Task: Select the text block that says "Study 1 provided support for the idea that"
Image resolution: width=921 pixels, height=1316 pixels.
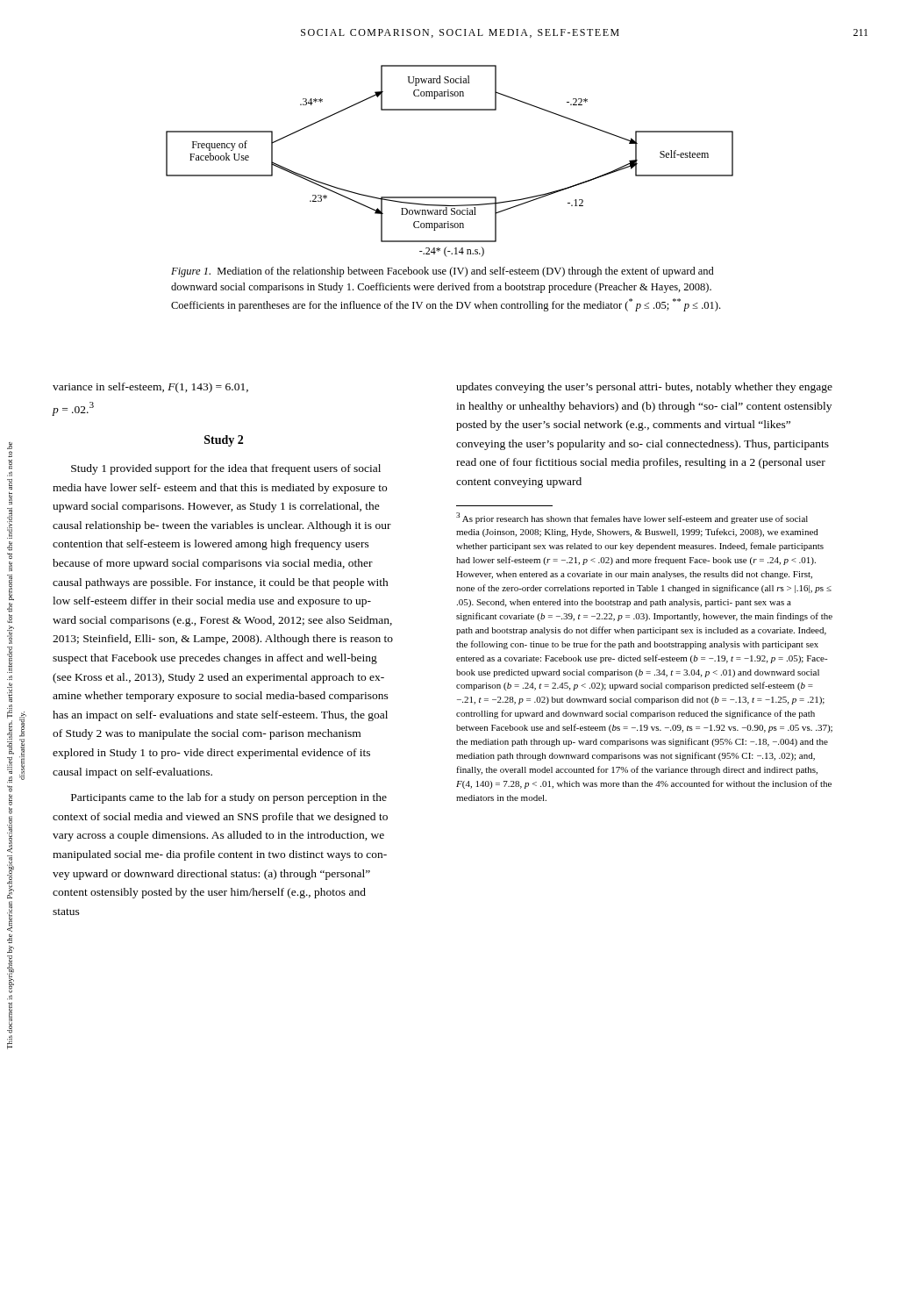Action: click(223, 620)
